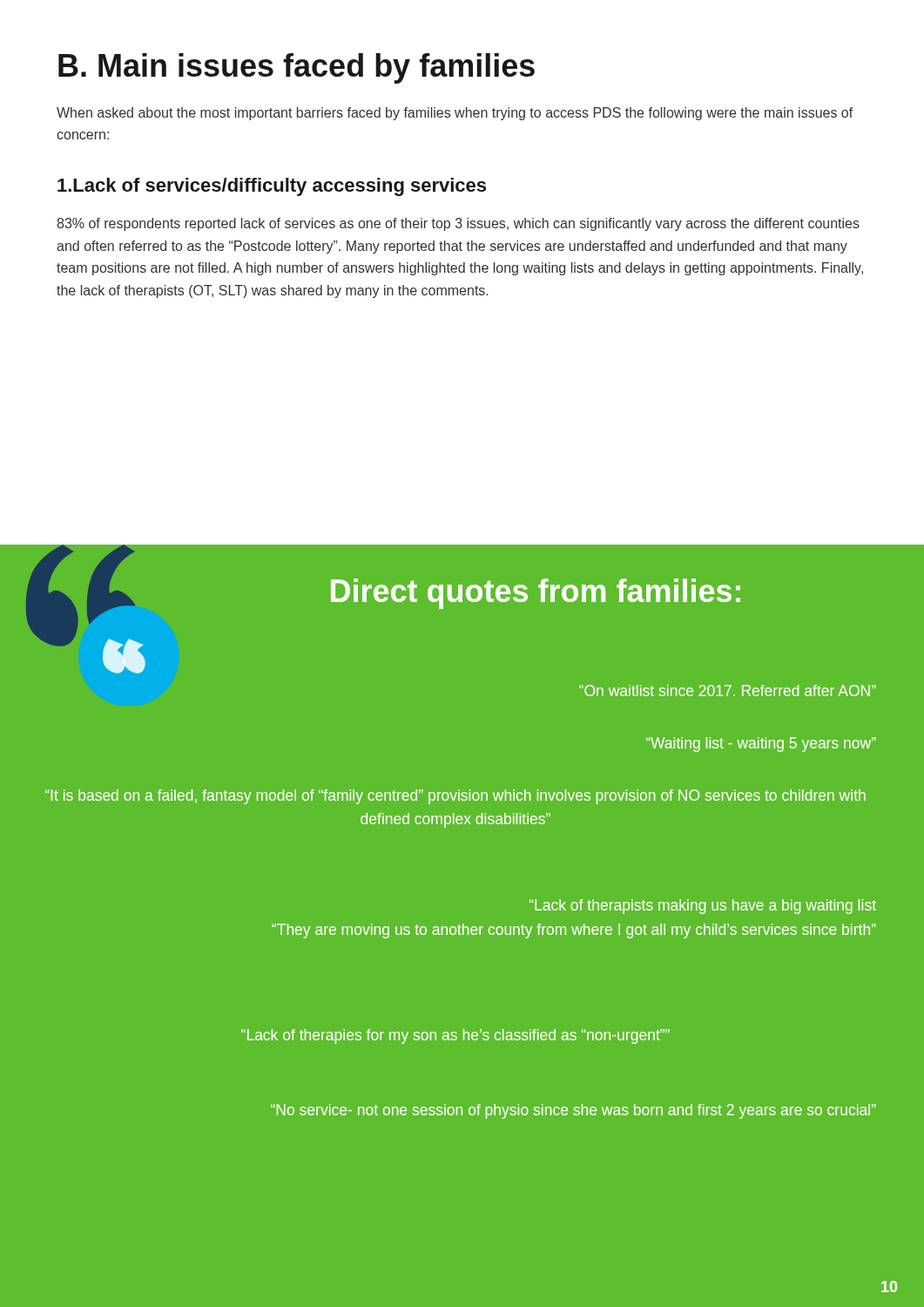Screen dimensions: 1307x924
Task: Select the passage starting "“It is based"
Action: (455, 807)
